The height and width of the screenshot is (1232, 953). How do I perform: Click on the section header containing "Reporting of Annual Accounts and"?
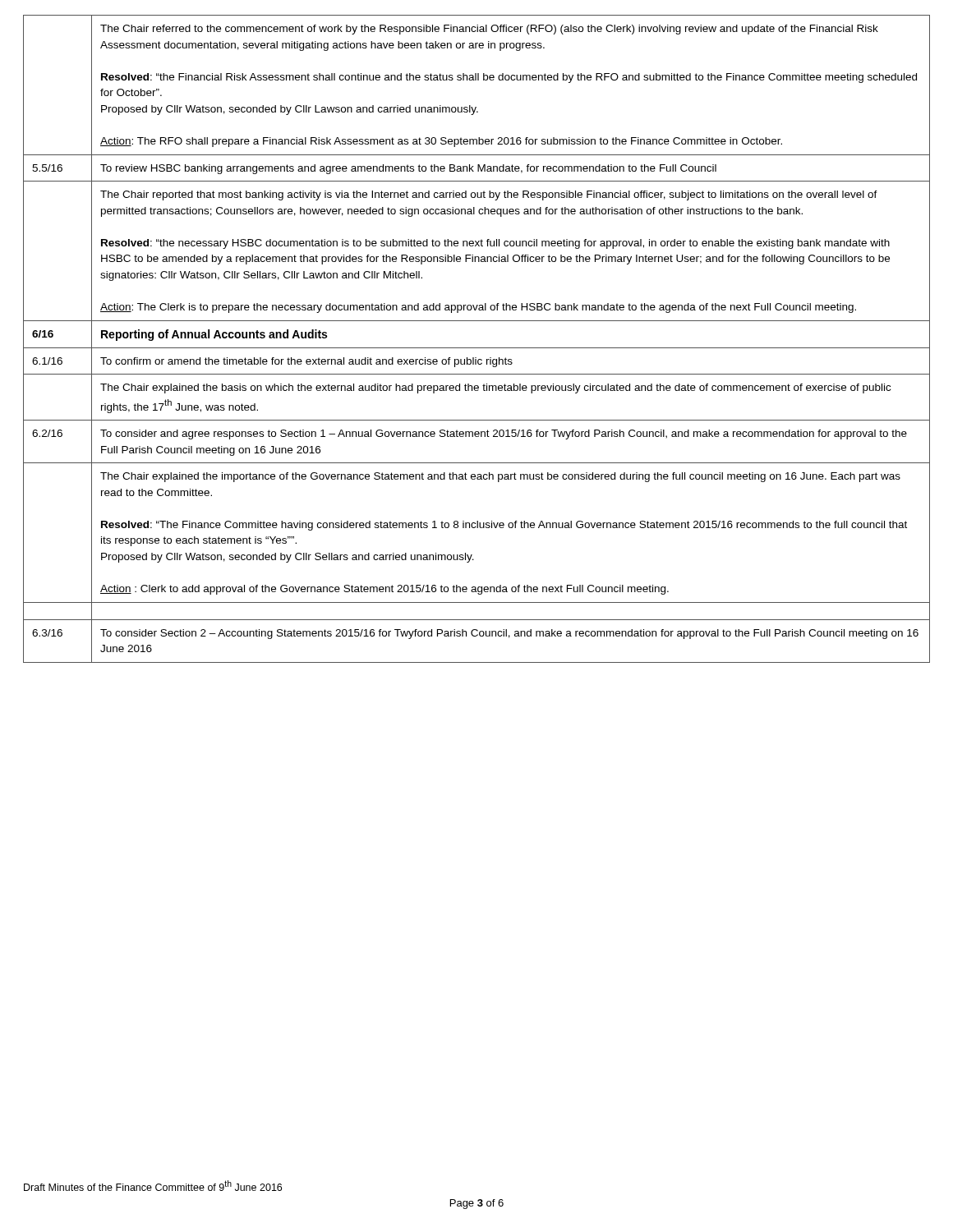(x=214, y=334)
